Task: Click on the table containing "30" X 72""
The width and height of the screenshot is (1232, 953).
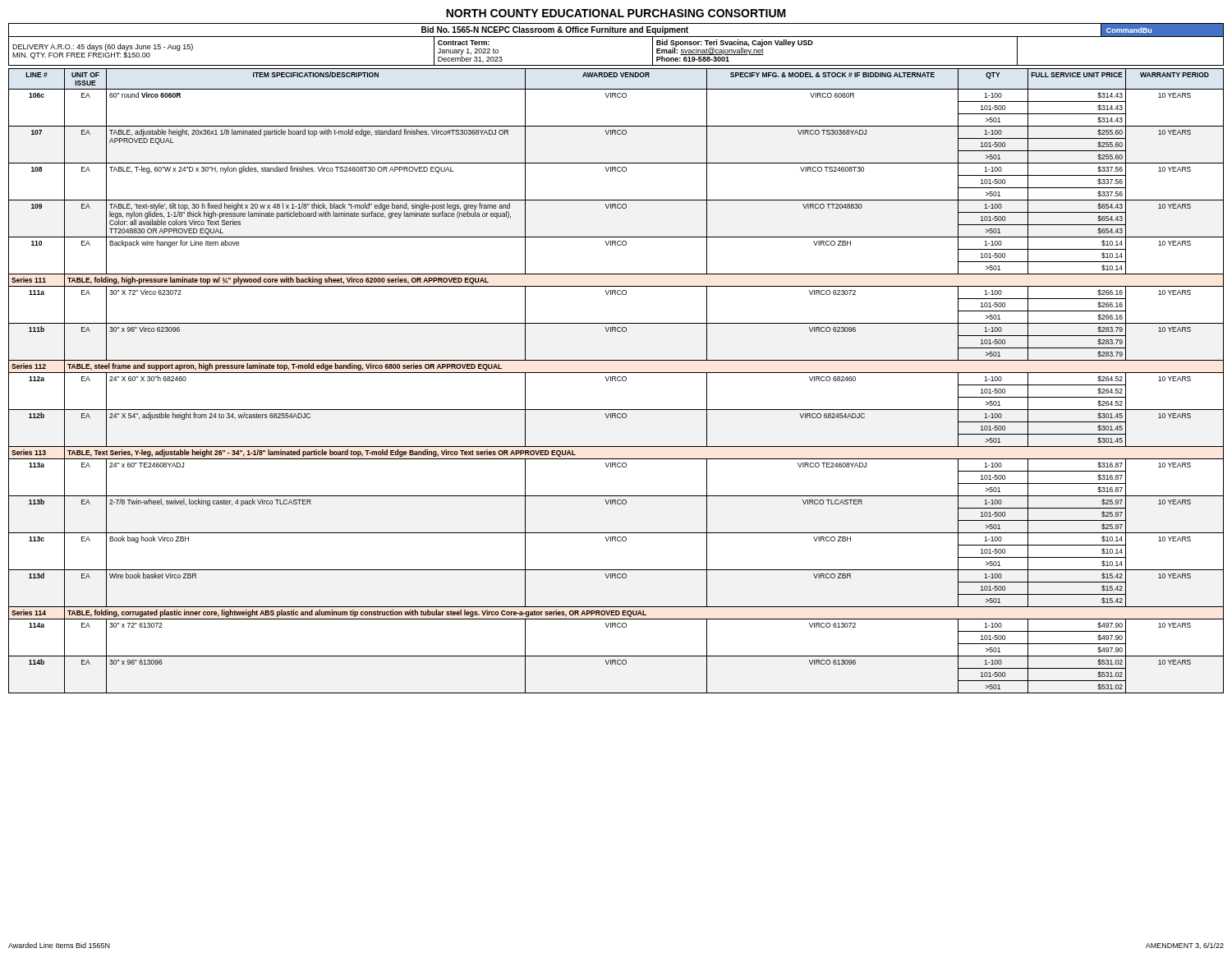Action: click(x=616, y=381)
